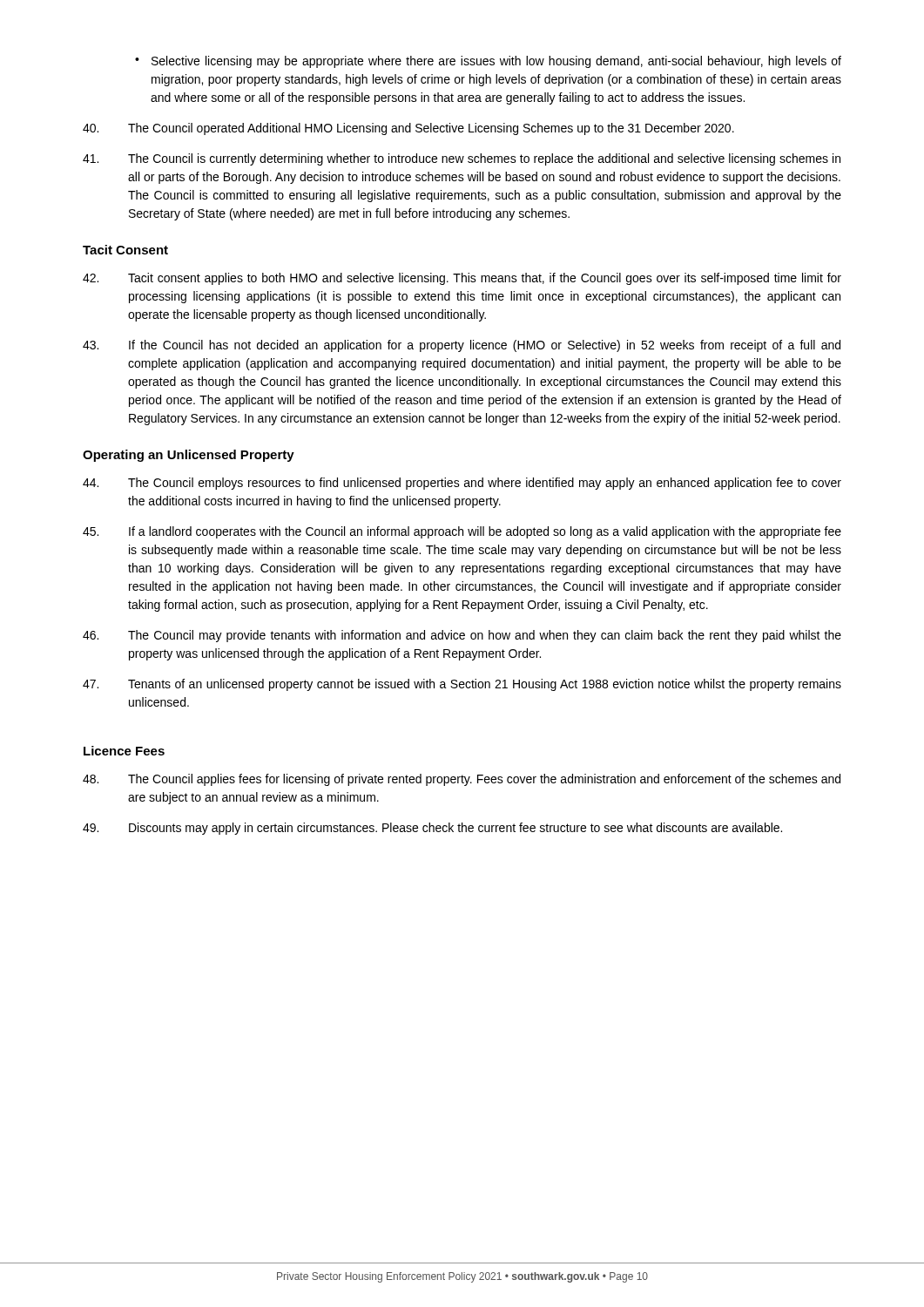This screenshot has height=1307, width=924.
Task: Click the passage that begins "Tenants of an unlicensed property"
Action: (462, 694)
